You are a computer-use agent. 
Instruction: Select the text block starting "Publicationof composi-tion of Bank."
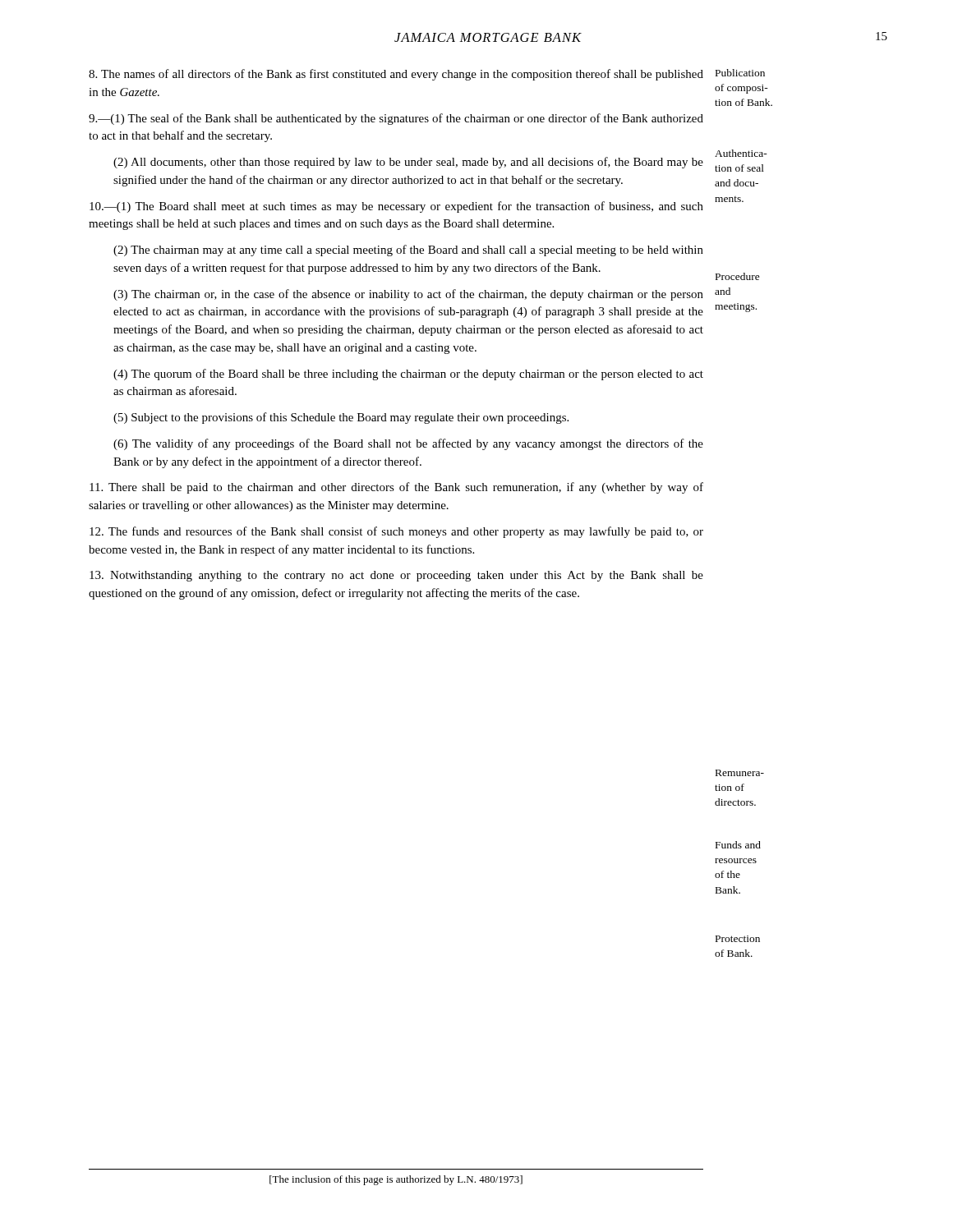[x=744, y=88]
